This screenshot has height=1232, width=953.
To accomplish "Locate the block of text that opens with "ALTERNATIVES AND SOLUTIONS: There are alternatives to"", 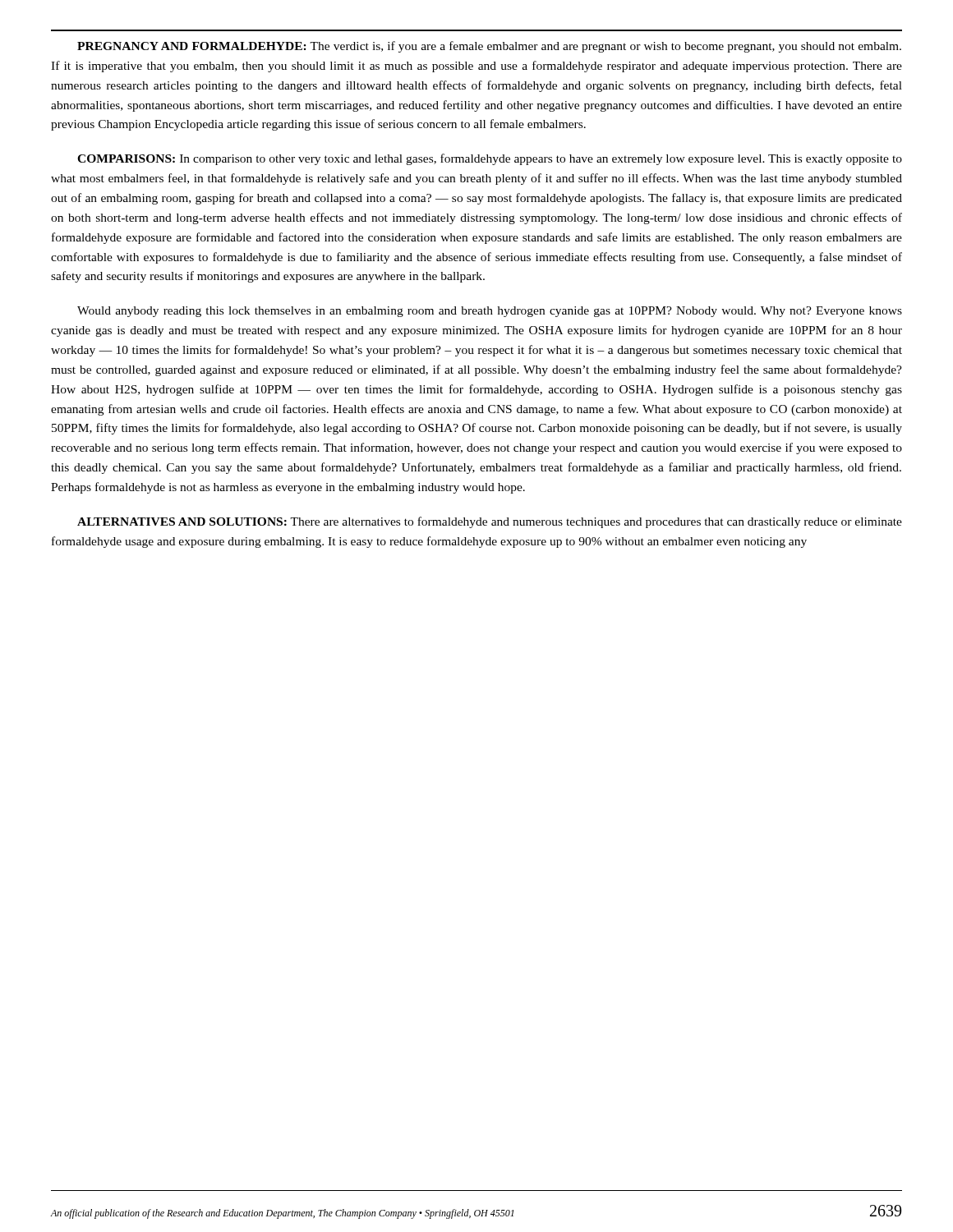I will click(476, 531).
